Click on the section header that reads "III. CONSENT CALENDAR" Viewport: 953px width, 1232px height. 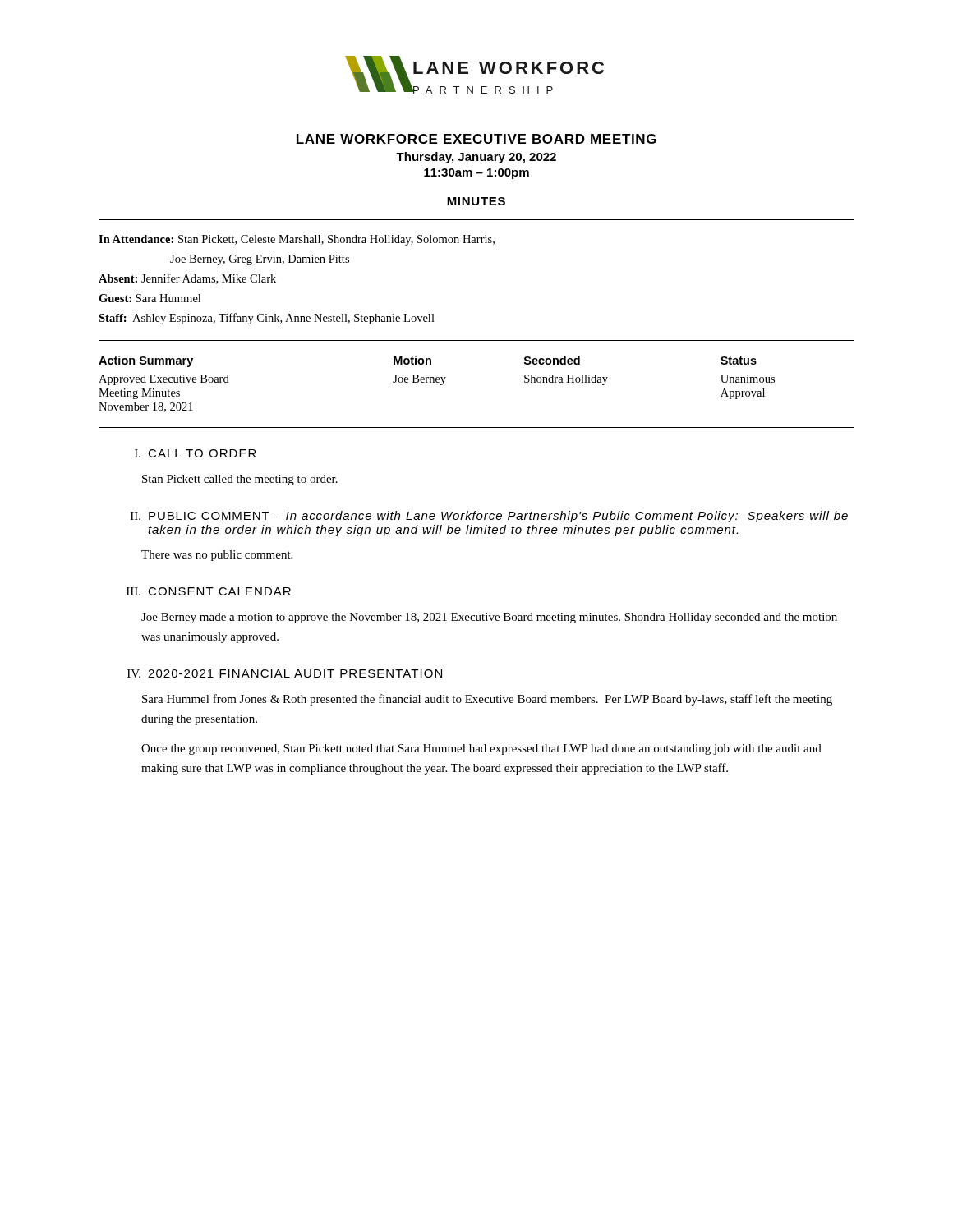[x=195, y=591]
